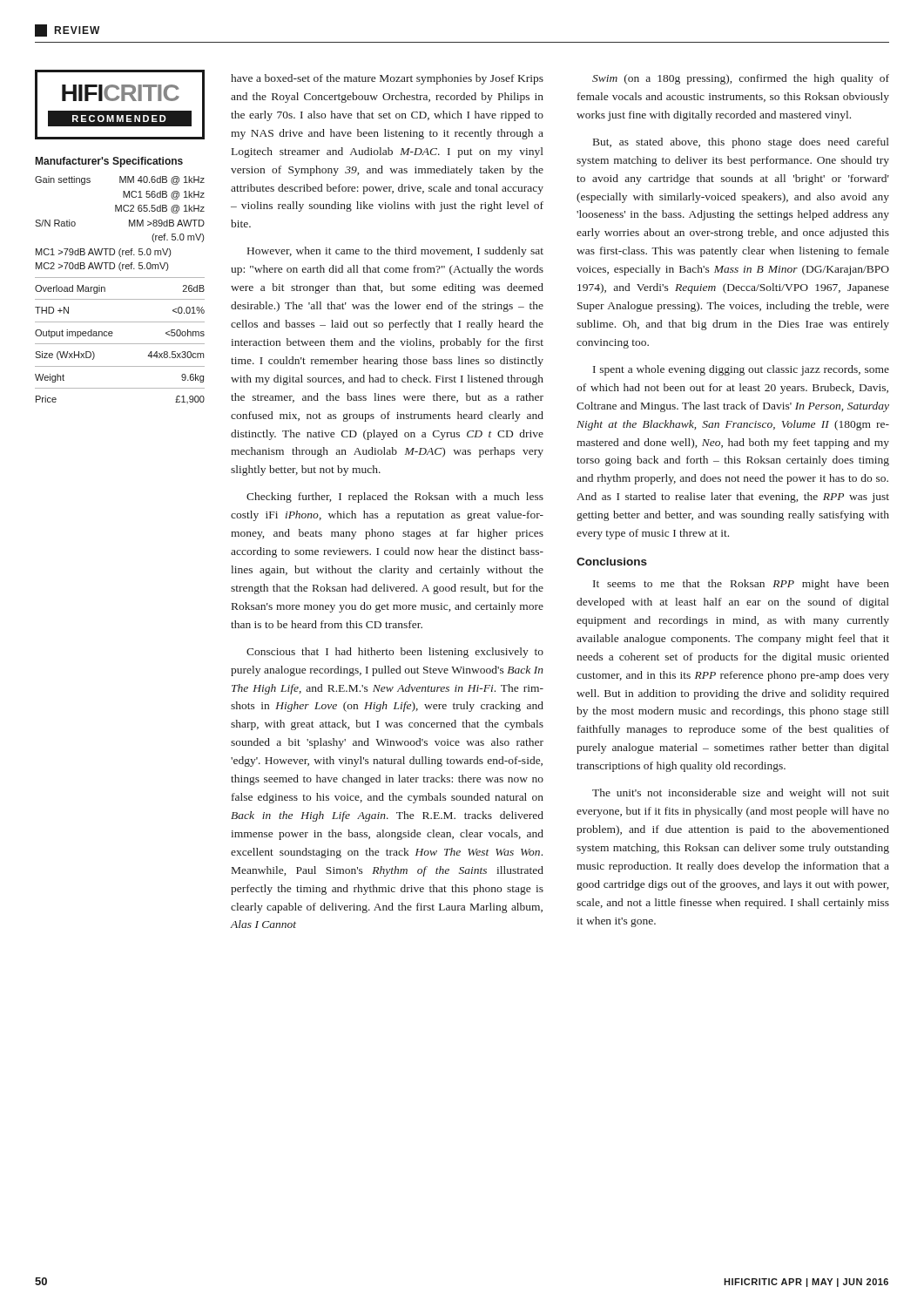Screen dimensions: 1307x924
Task: Find the text block with the text "But, as stated above, this phono"
Action: point(733,242)
